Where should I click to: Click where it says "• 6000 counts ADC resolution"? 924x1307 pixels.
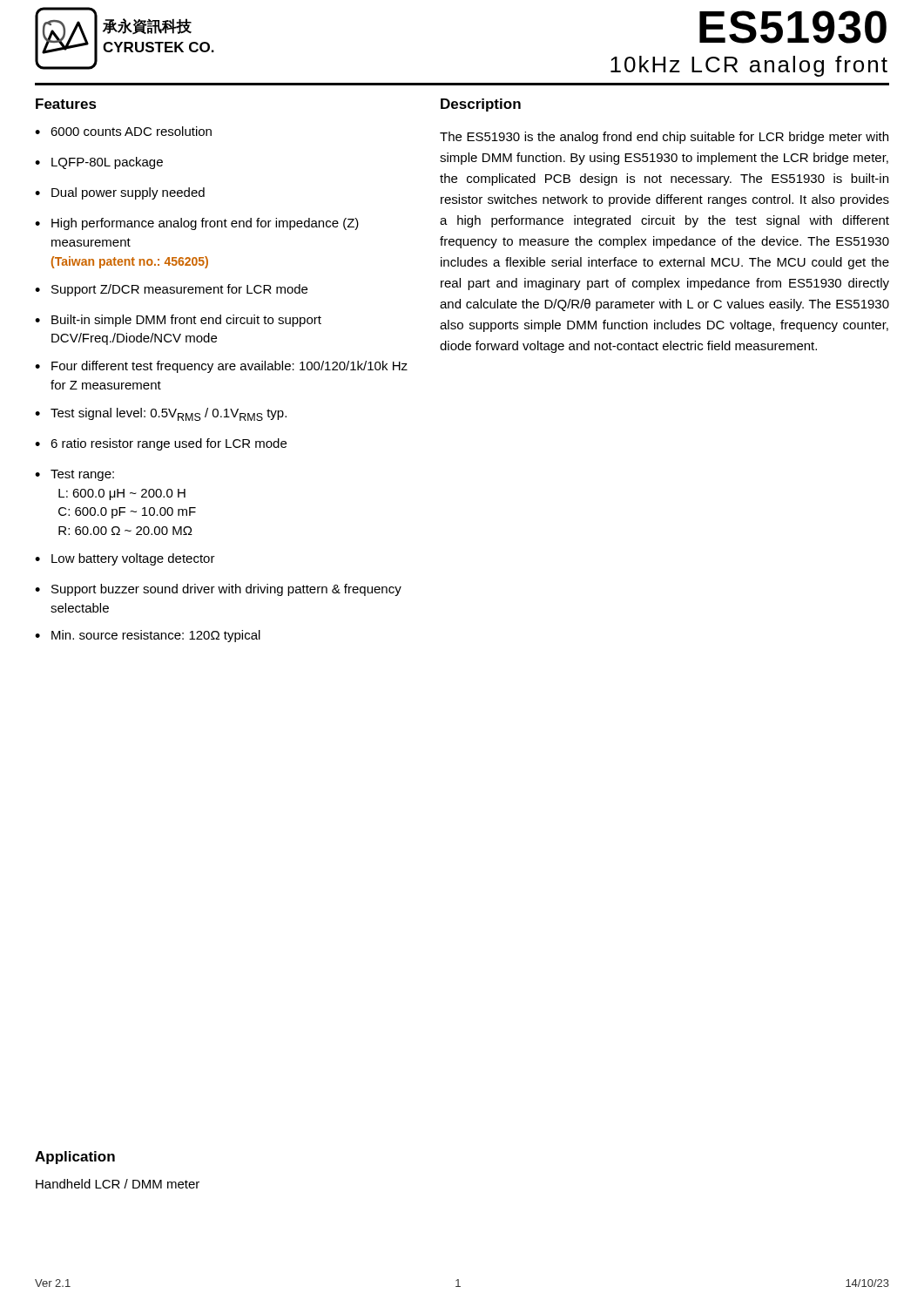point(222,133)
